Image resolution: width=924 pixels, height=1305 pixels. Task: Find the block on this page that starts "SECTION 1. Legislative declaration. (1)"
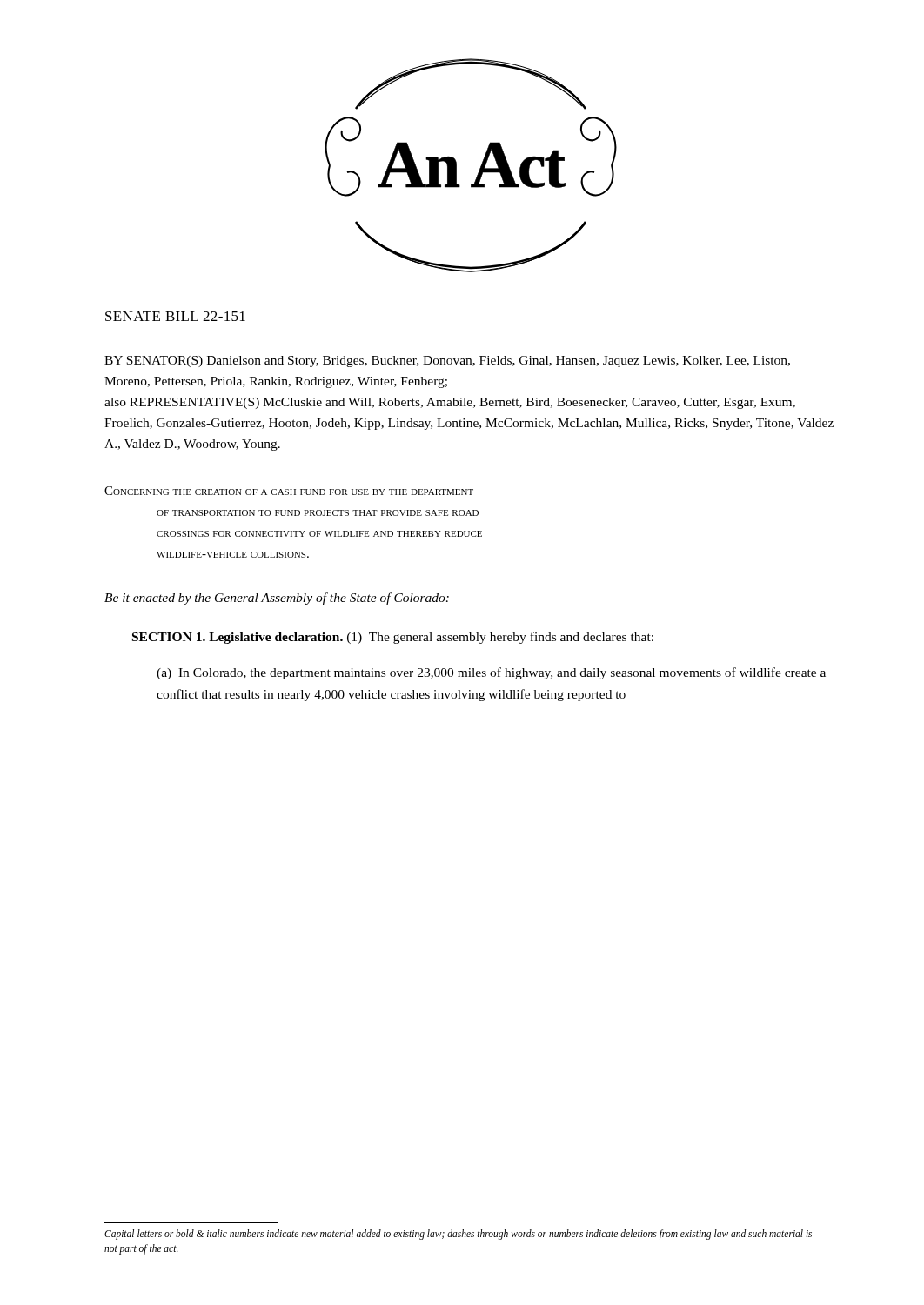coord(379,637)
